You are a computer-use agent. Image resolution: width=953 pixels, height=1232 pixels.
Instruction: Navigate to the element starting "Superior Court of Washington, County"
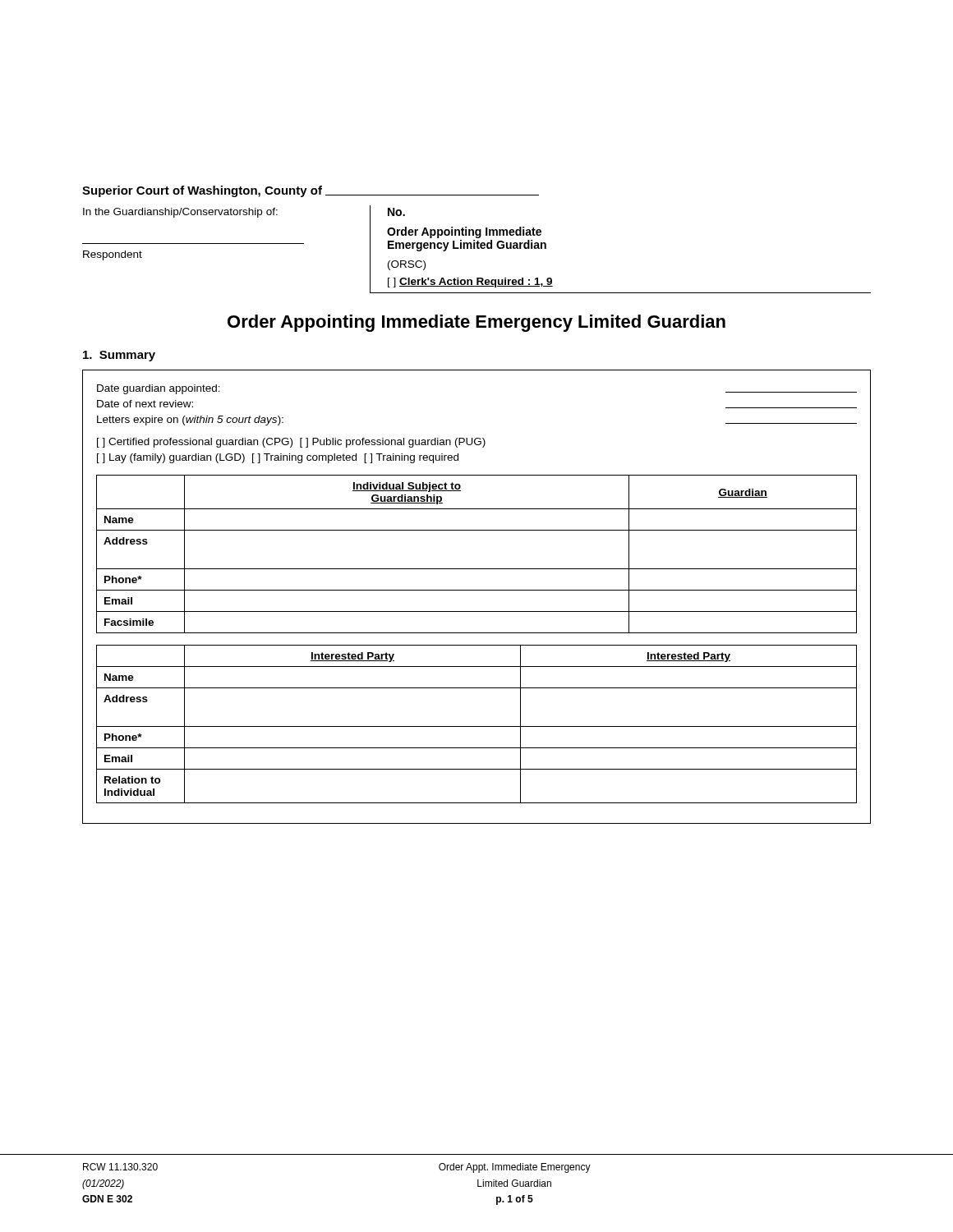pyautogui.click(x=476, y=237)
